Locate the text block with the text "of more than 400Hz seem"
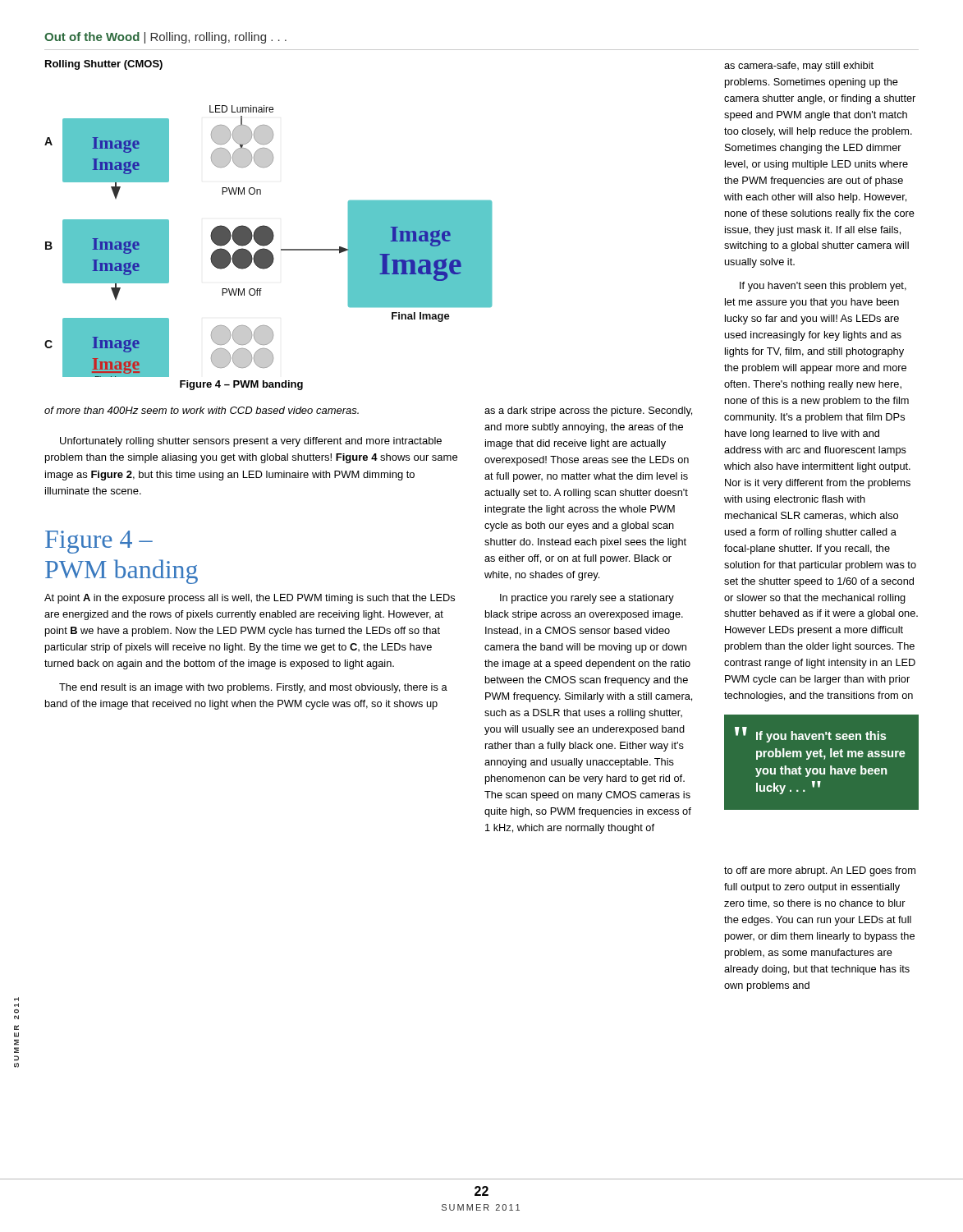The width and height of the screenshot is (963, 1232). coord(254,411)
